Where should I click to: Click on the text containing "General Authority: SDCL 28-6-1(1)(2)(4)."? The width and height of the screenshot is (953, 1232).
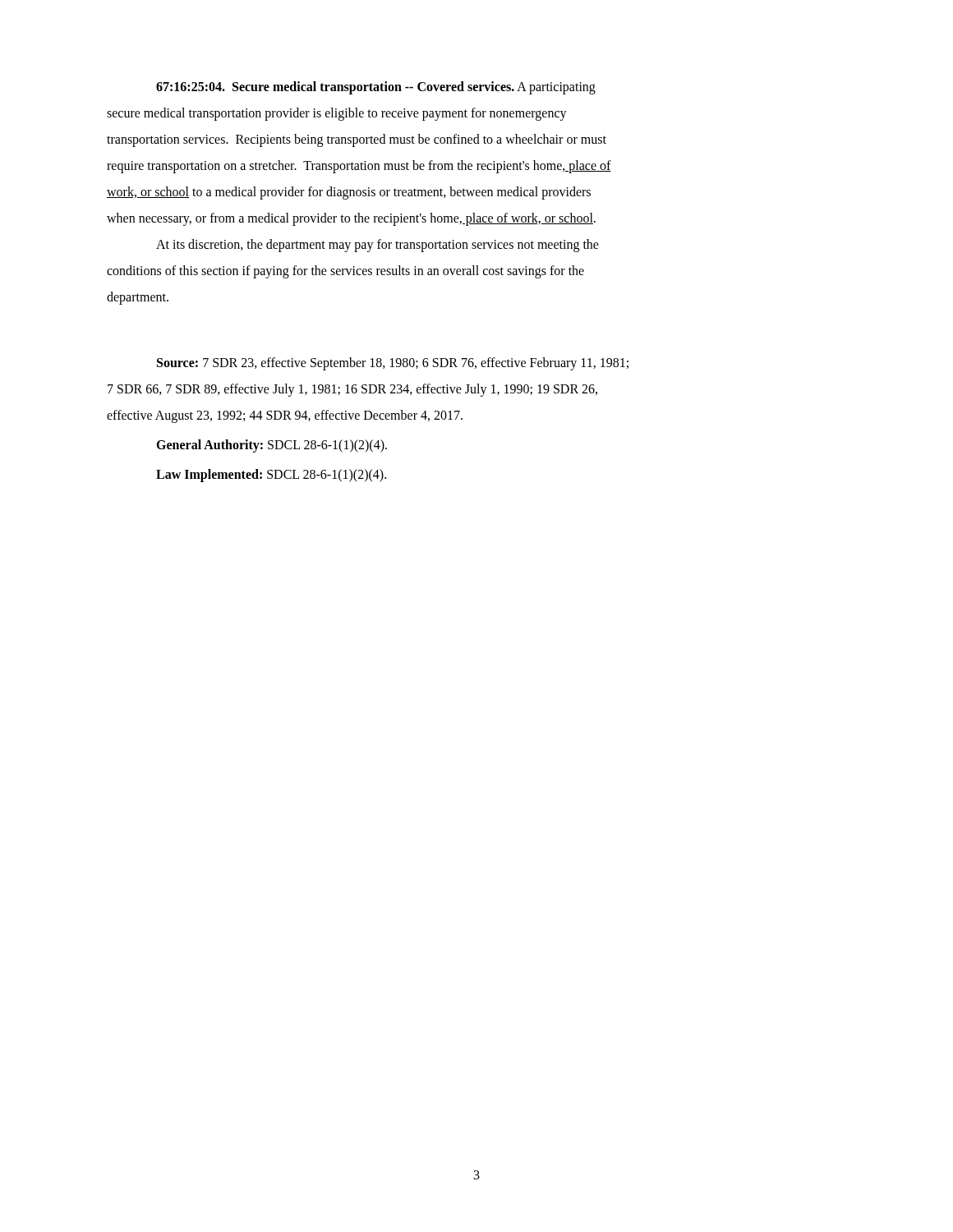(272, 446)
